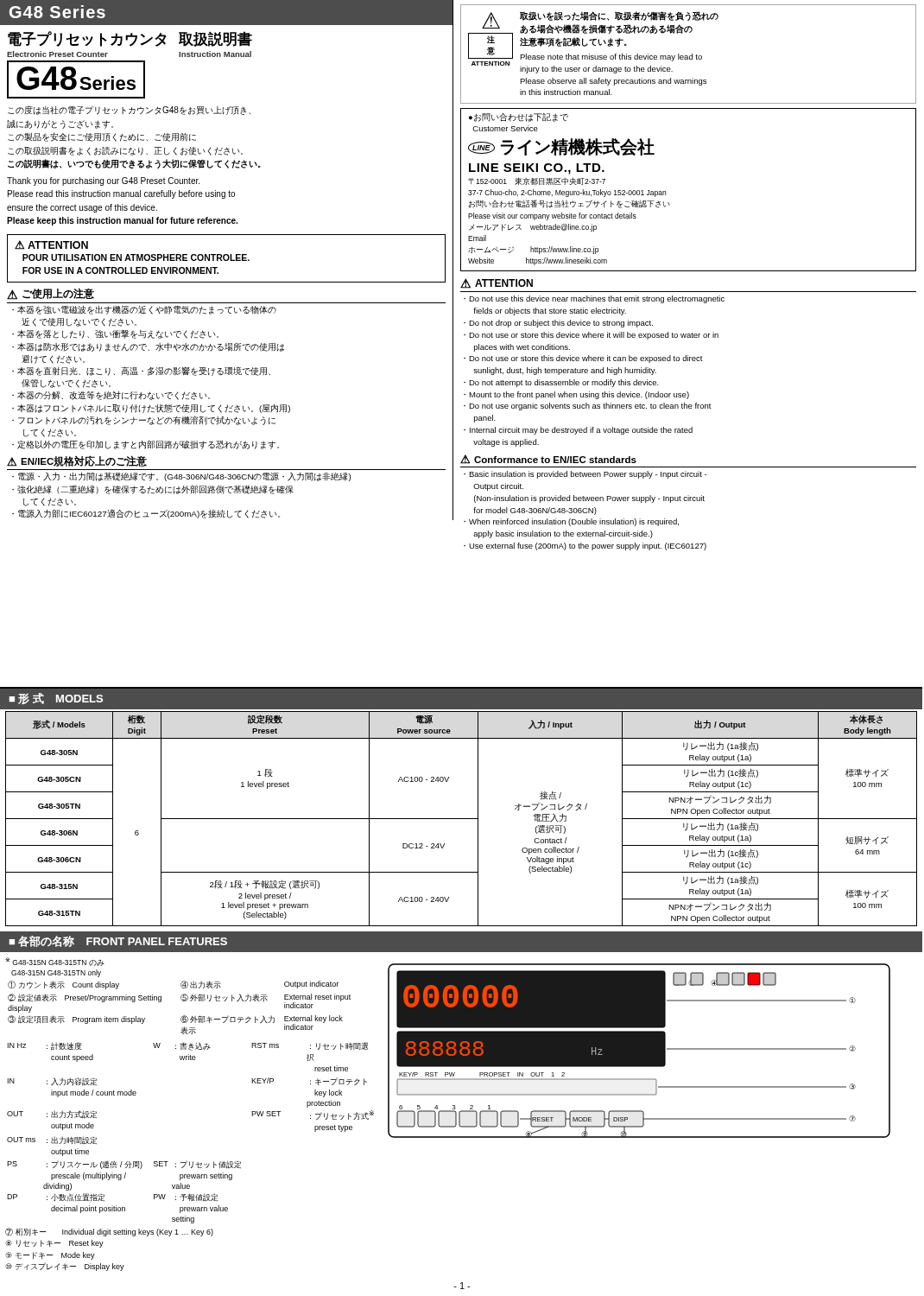
Task: Click the title that begins "電子プリセットカウンタ Electronic Preset Counter"
Action: point(130,44)
